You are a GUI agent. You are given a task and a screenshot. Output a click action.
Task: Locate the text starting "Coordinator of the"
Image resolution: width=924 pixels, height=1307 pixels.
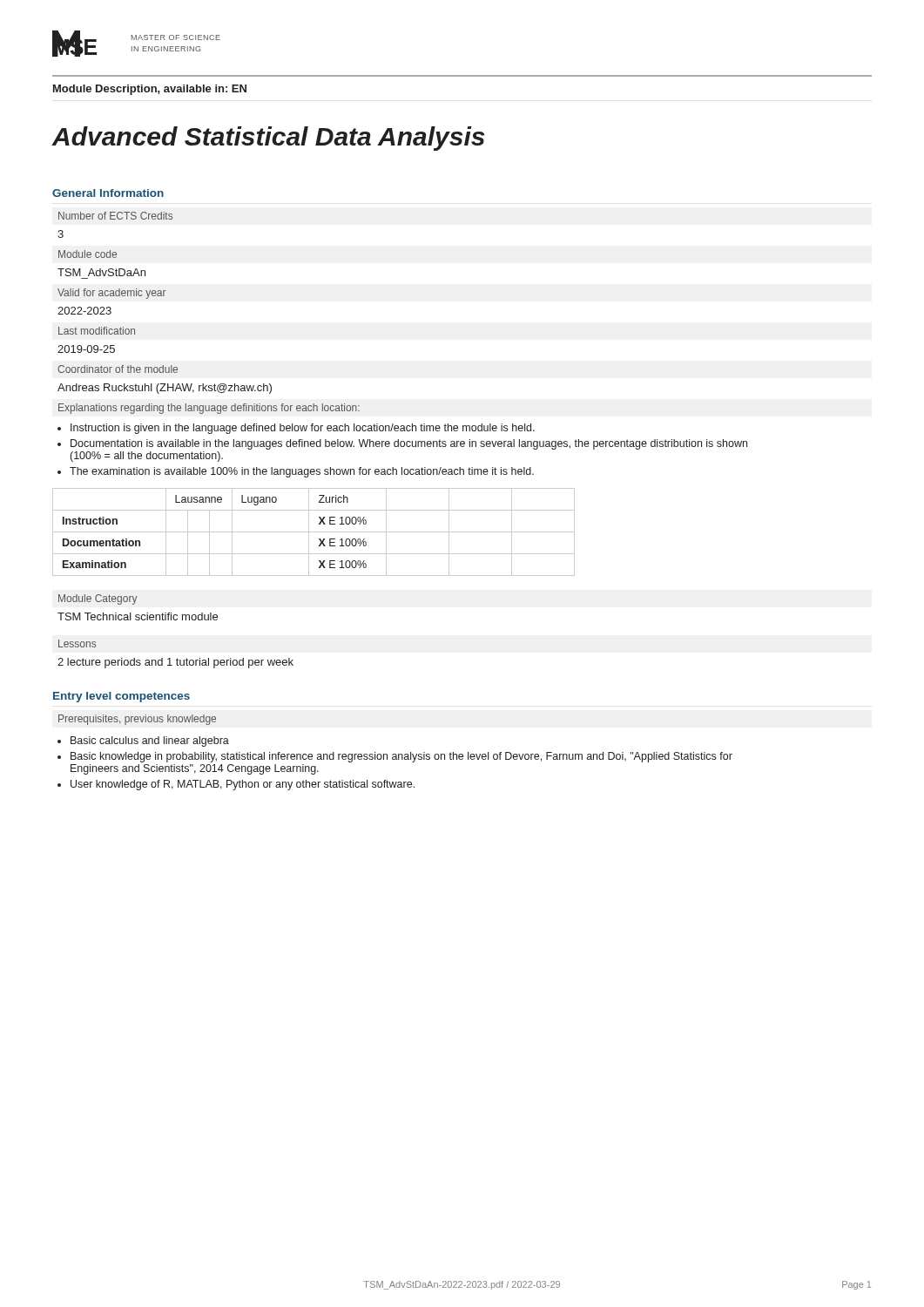[118, 369]
